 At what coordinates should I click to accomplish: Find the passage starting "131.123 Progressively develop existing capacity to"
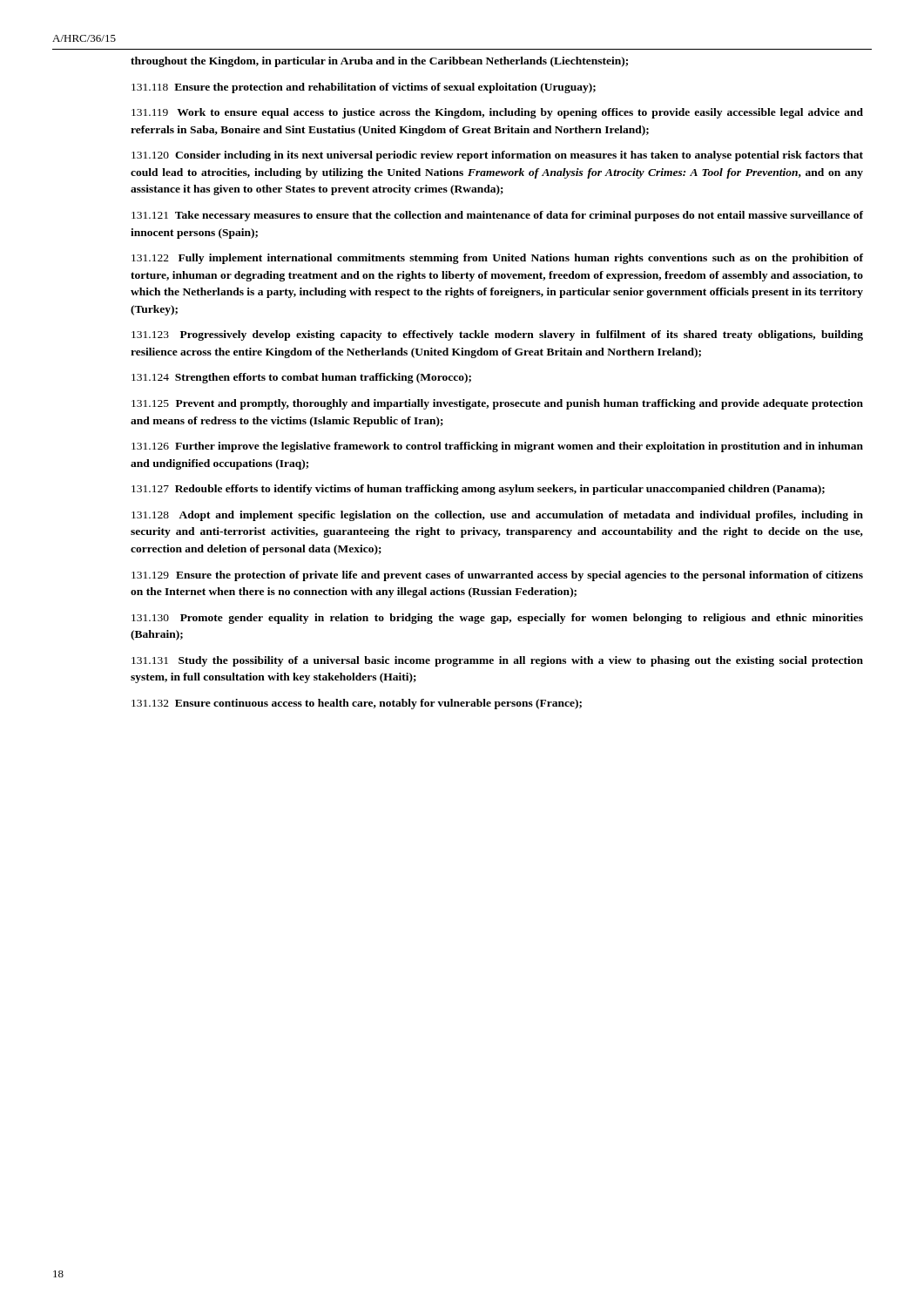pyautogui.click(x=497, y=343)
